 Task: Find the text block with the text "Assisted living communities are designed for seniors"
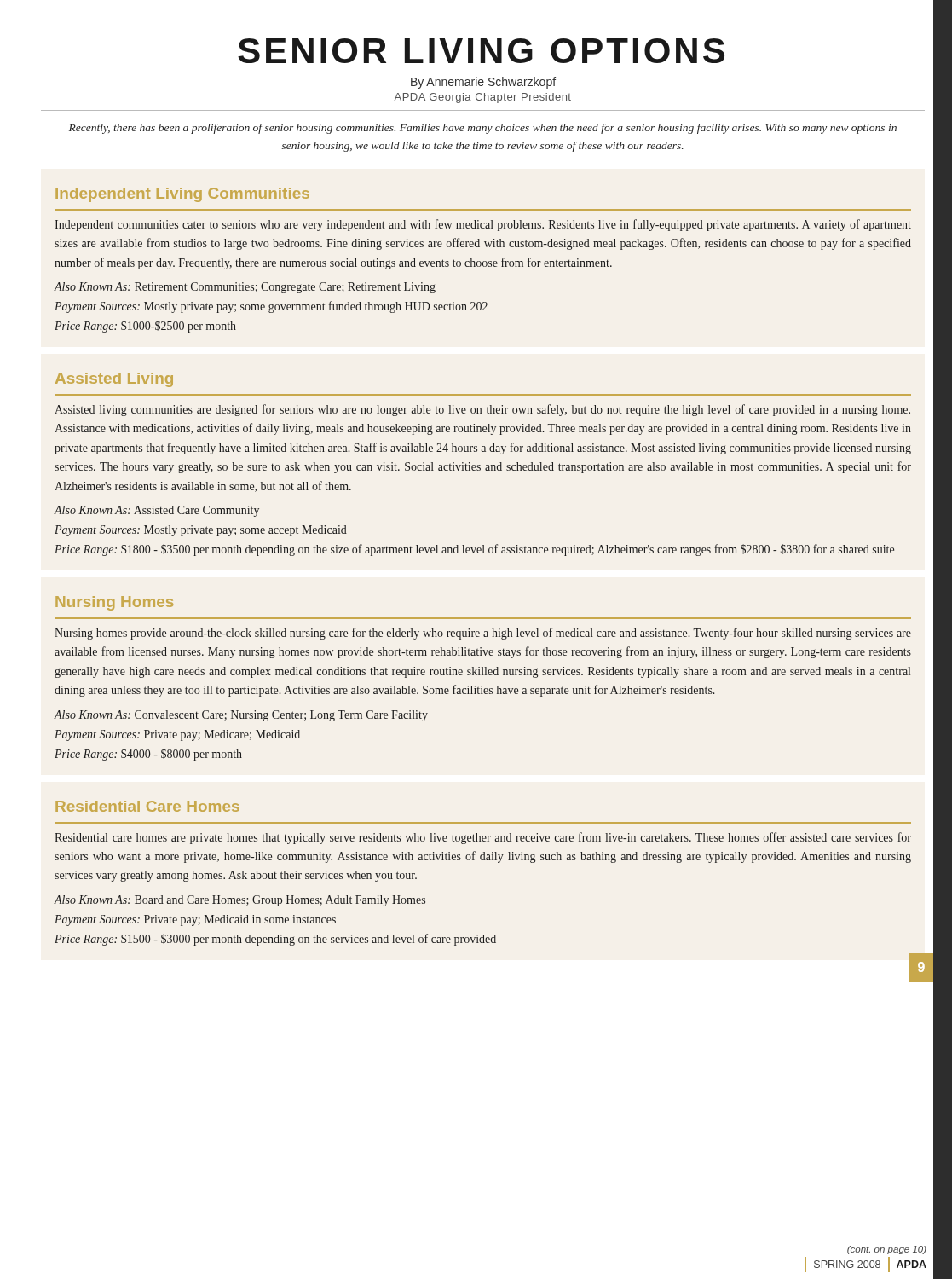tap(483, 448)
